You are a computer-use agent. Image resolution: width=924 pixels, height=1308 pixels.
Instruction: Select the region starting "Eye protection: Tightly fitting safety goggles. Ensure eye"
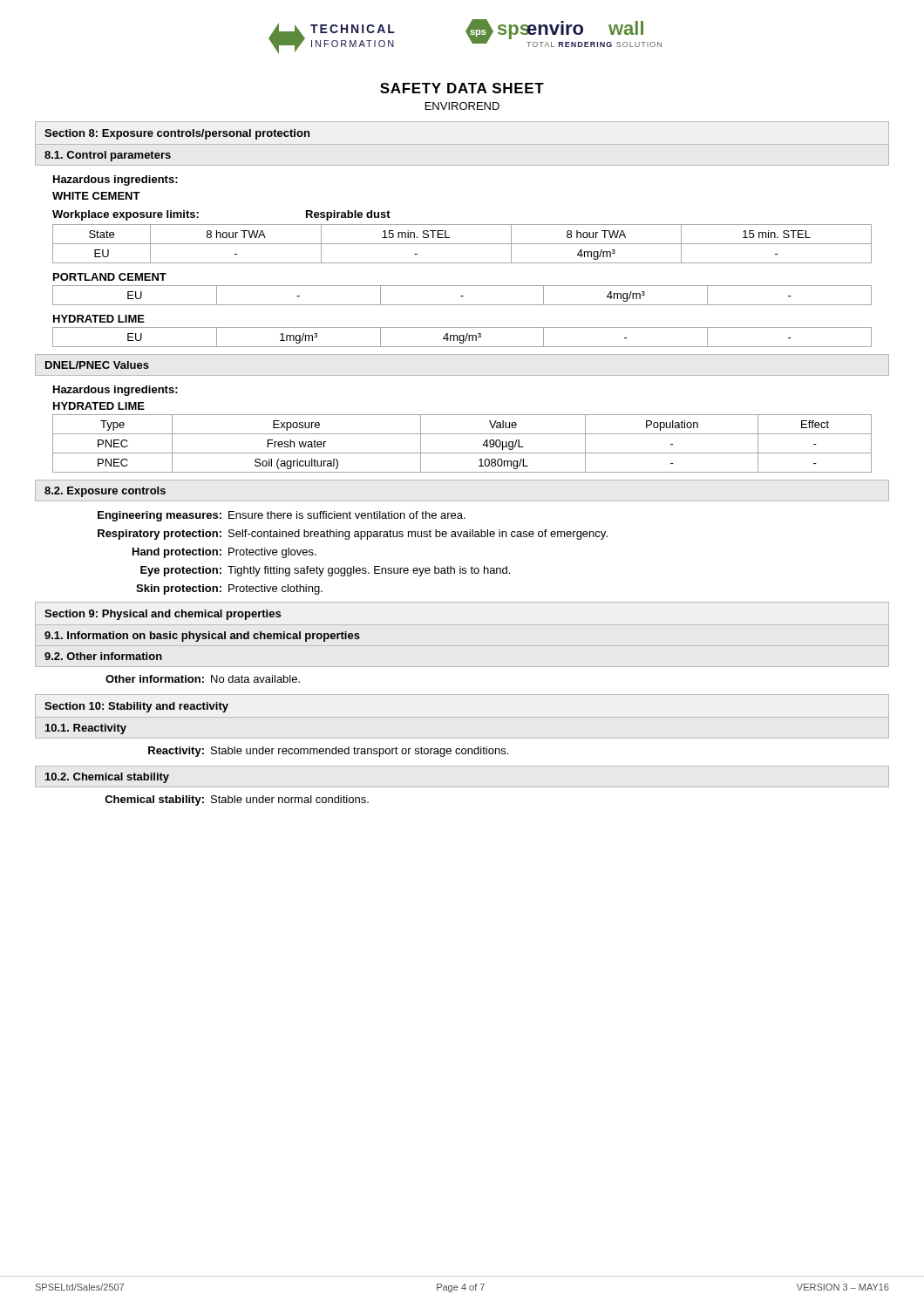(282, 570)
